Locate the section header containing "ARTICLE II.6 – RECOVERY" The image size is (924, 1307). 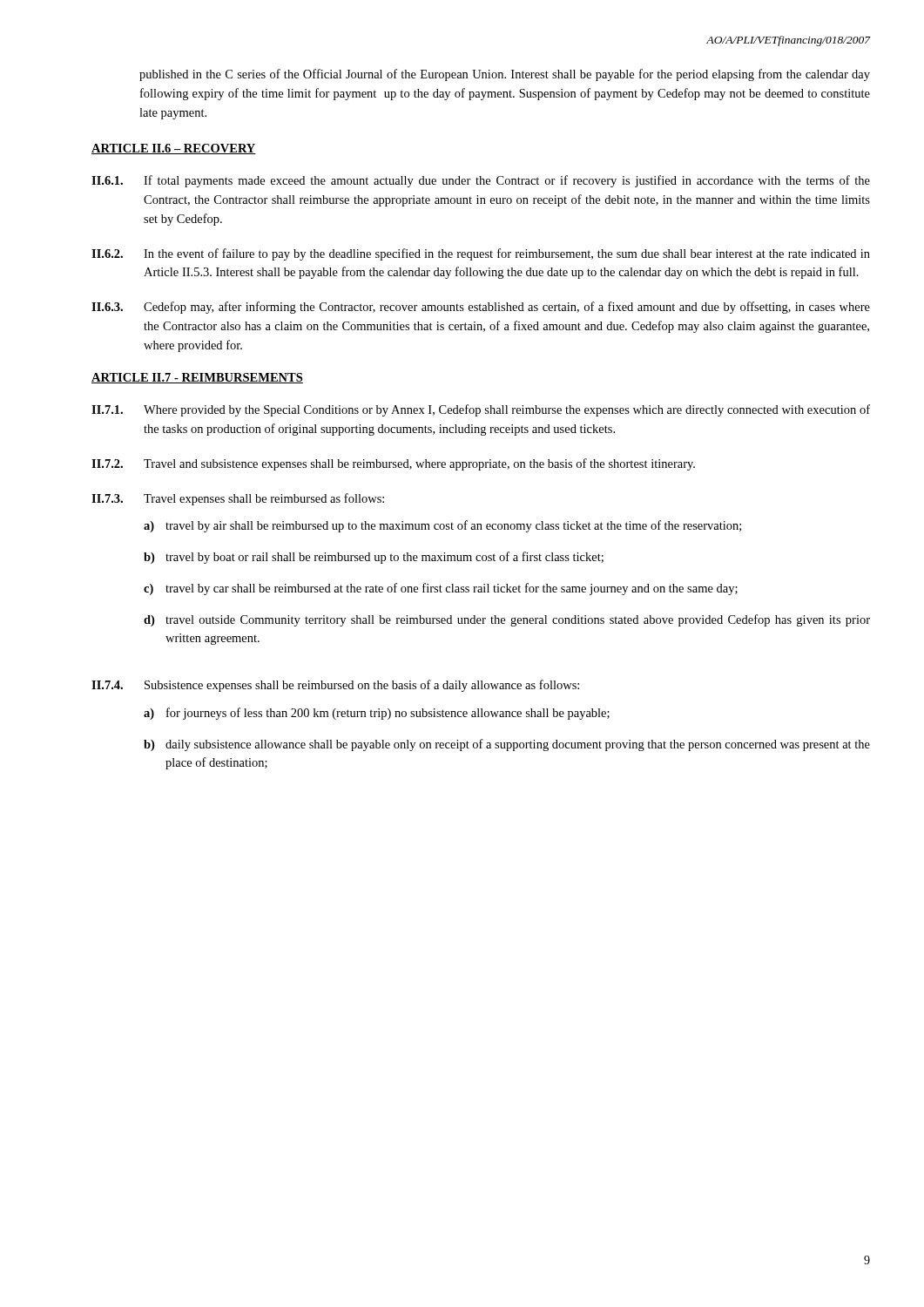[173, 148]
